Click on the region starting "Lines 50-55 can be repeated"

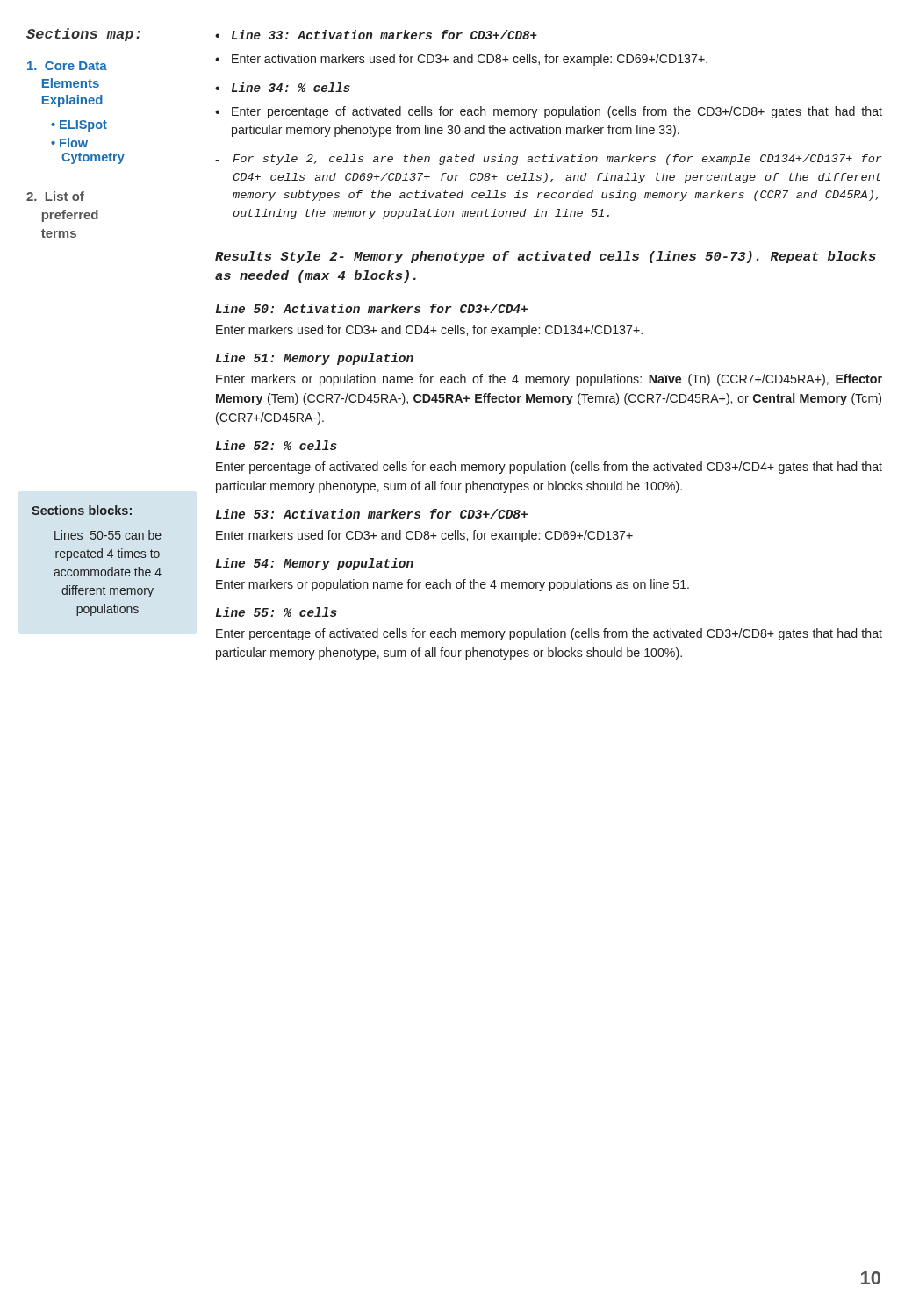pos(108,572)
